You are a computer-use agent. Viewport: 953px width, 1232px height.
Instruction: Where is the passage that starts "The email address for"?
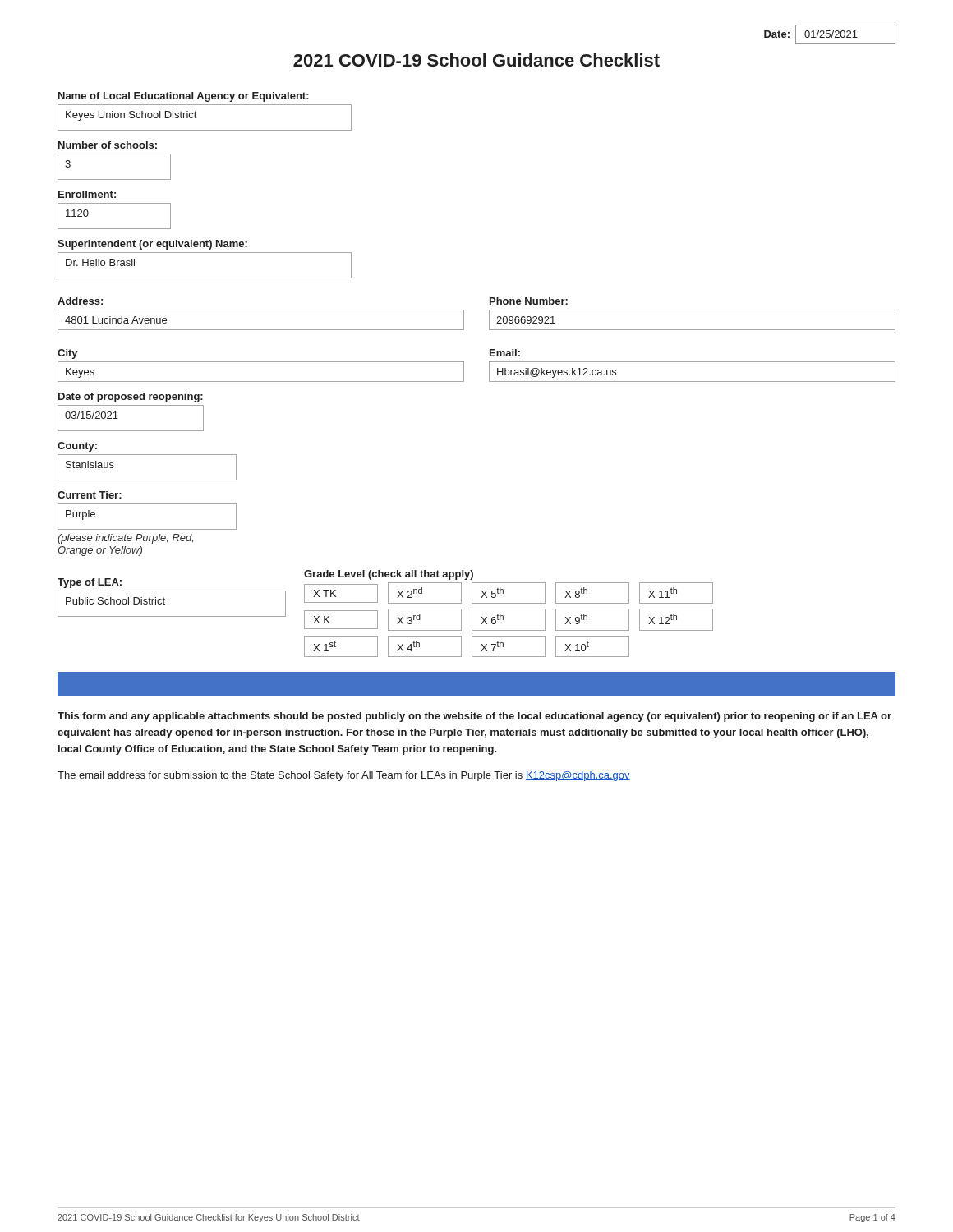344,775
